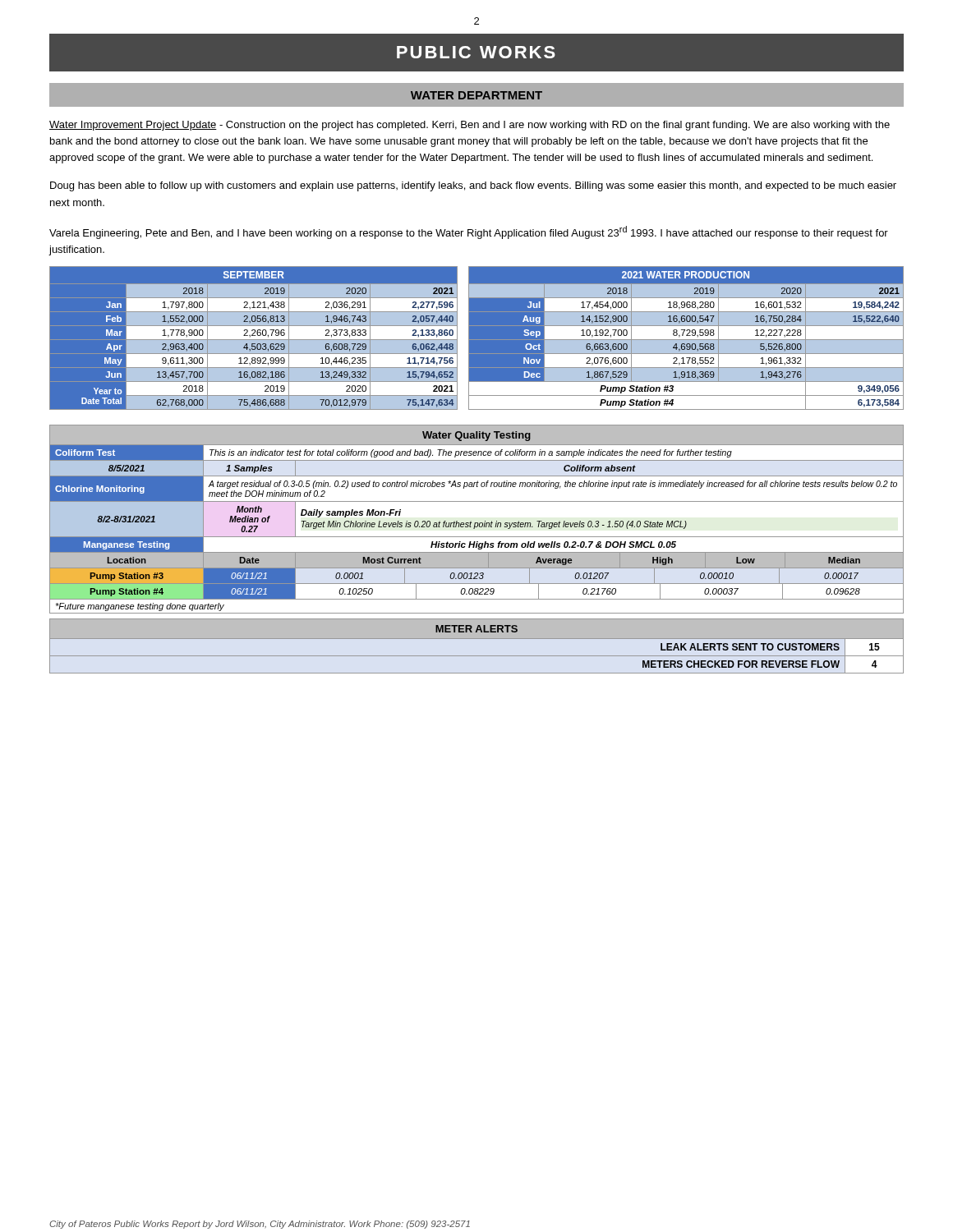This screenshot has width=953, height=1232.
Task: Where does it say "PUBLIC WORKS"?
Action: [x=476, y=52]
